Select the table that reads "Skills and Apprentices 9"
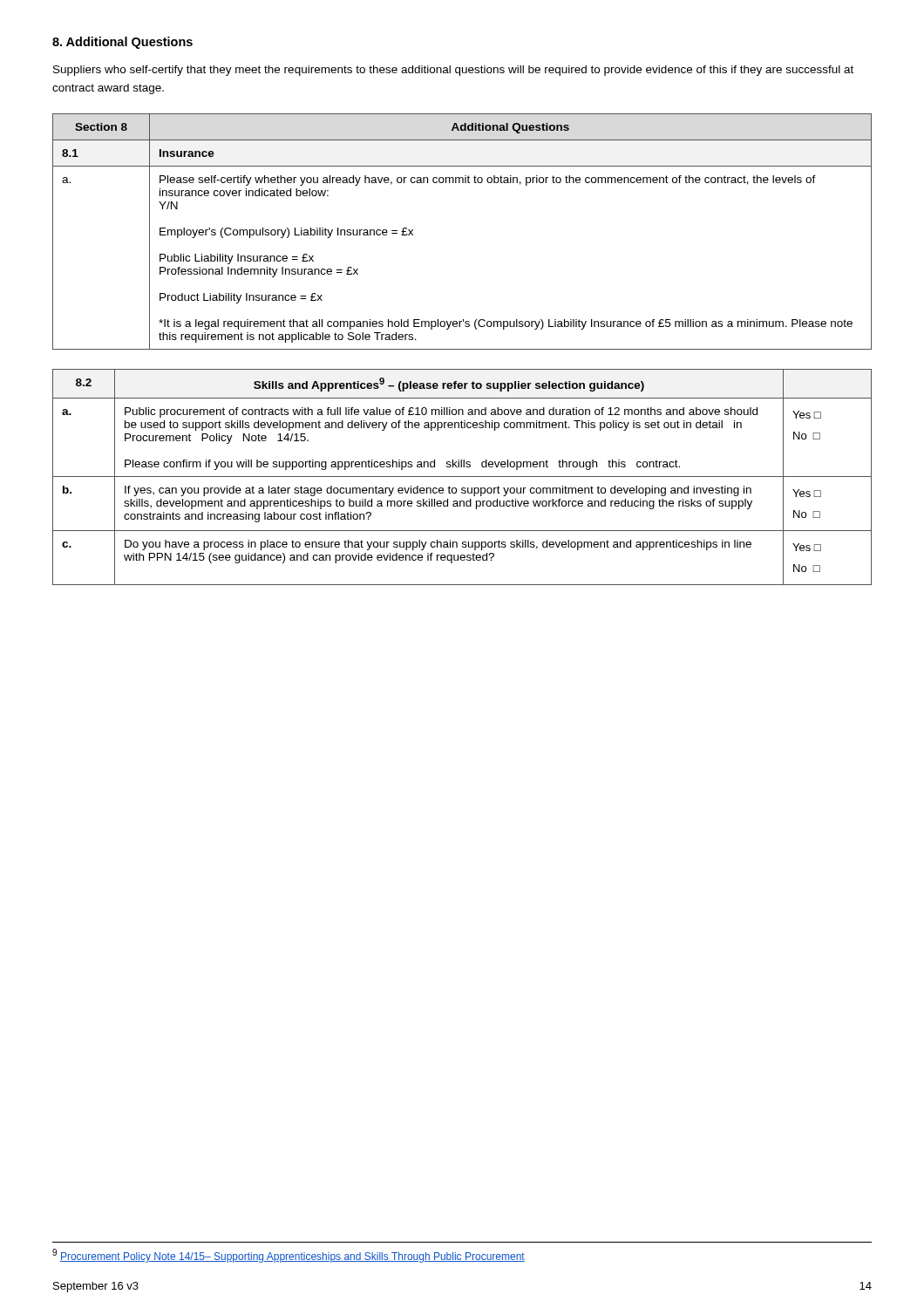Image resolution: width=924 pixels, height=1308 pixels. (462, 477)
